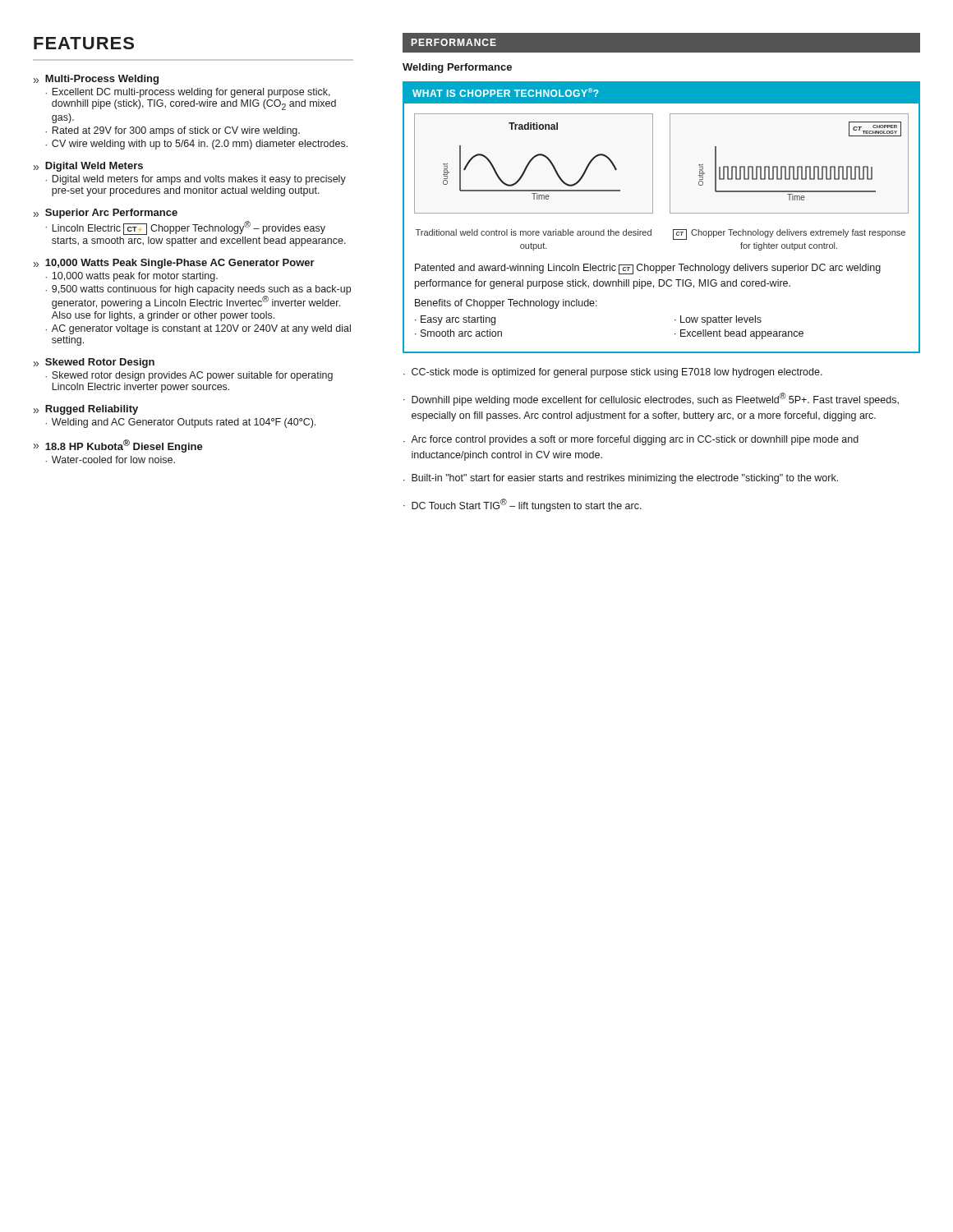Locate the list item containing "· DC Touch Start"
This screenshot has height=1232, width=953.
tap(522, 505)
